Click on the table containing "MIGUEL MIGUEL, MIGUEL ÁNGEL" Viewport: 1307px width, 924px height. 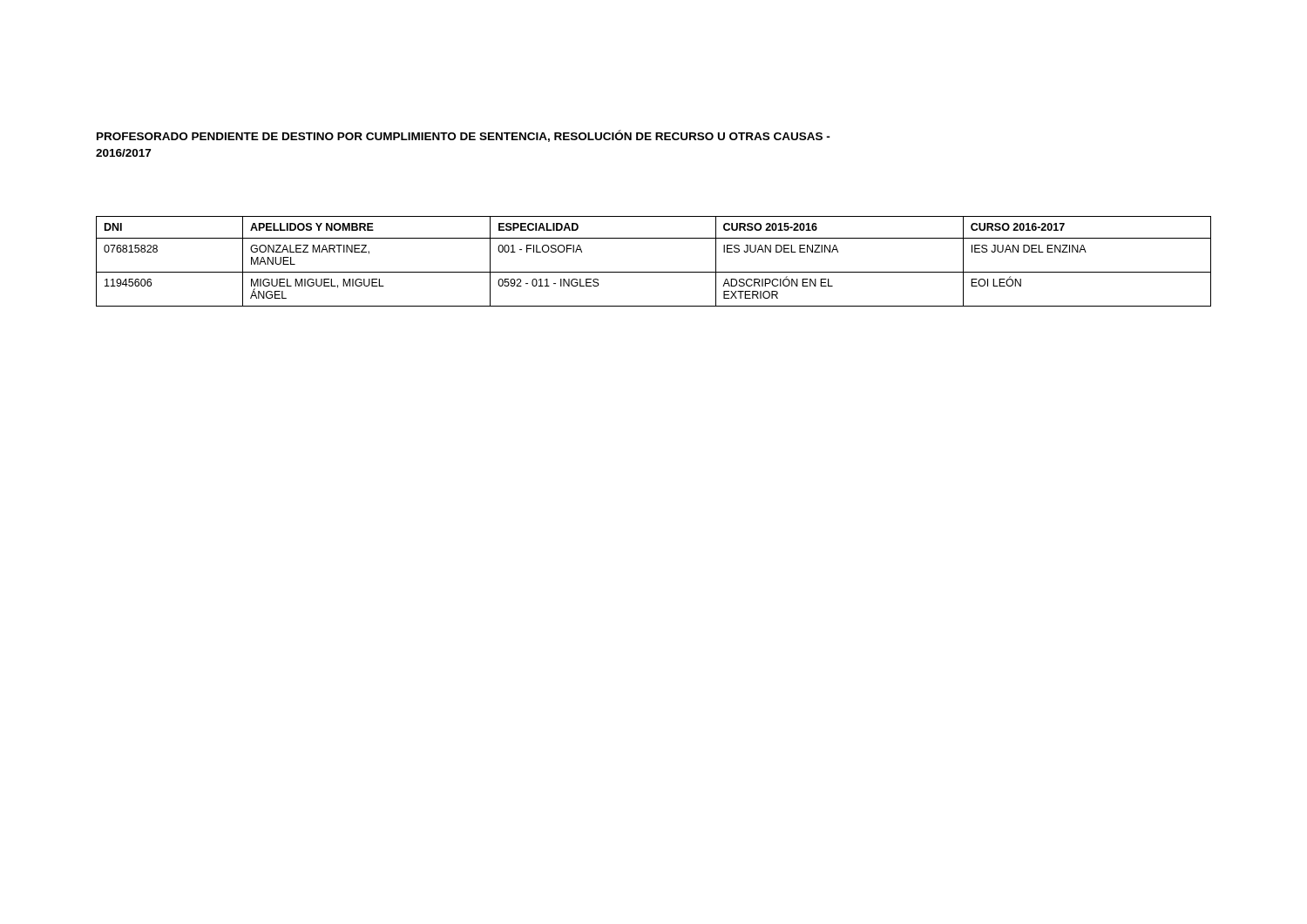tap(654, 261)
